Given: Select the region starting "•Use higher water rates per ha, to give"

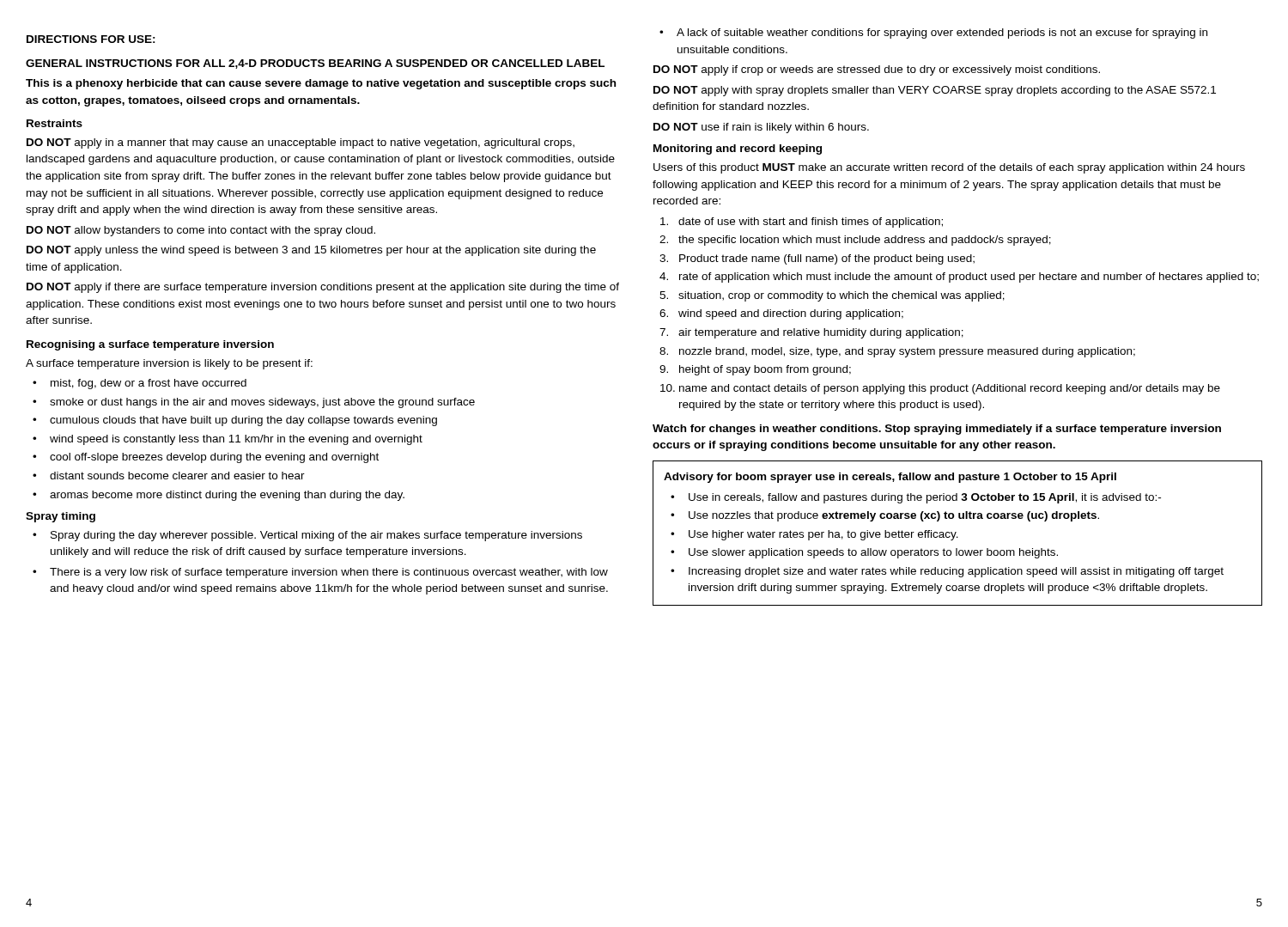Looking at the screenshot, I should coord(961,534).
